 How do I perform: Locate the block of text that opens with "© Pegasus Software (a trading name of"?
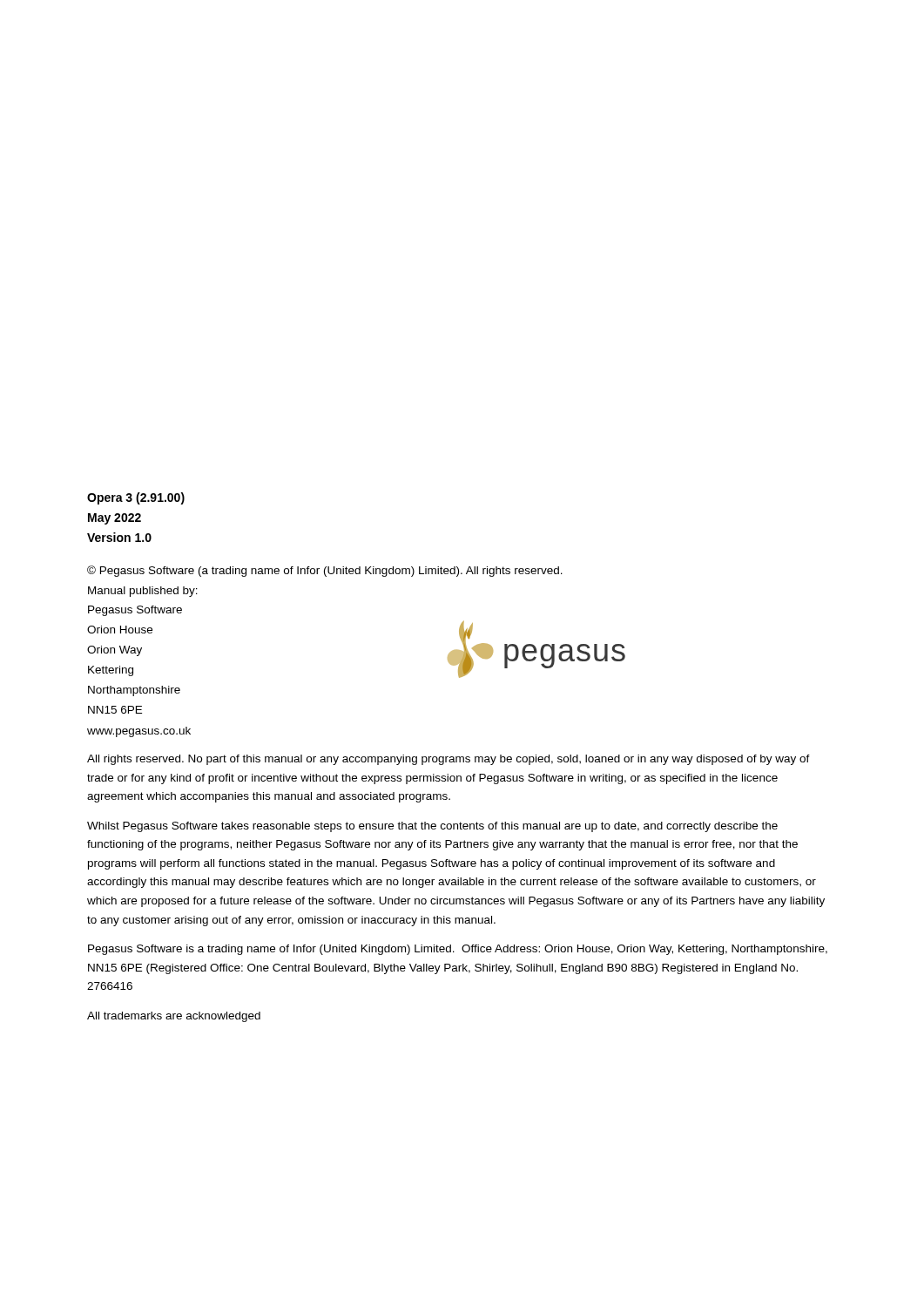coord(325,571)
